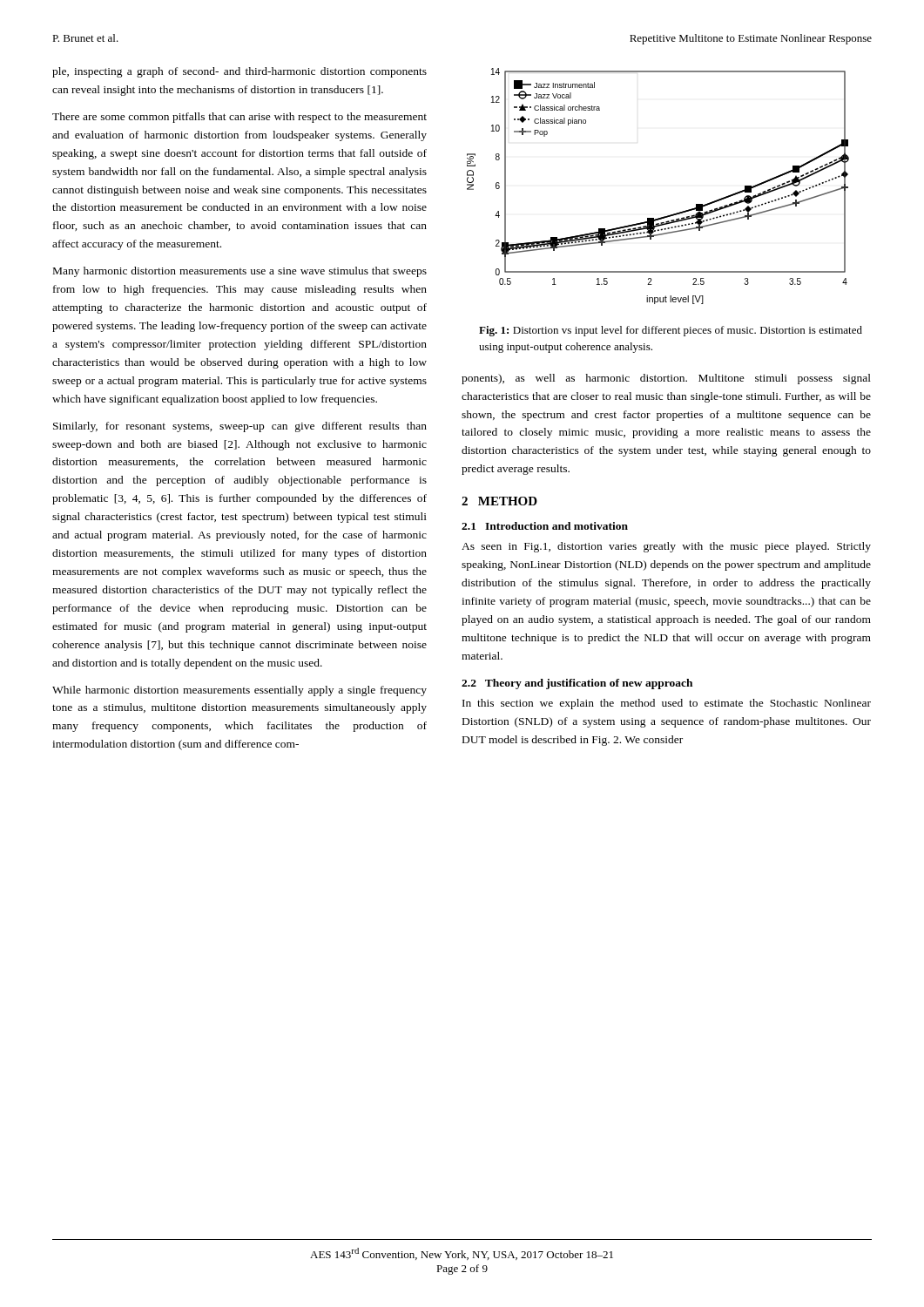Find the line chart
This screenshot has width=924, height=1307.
coord(662,189)
